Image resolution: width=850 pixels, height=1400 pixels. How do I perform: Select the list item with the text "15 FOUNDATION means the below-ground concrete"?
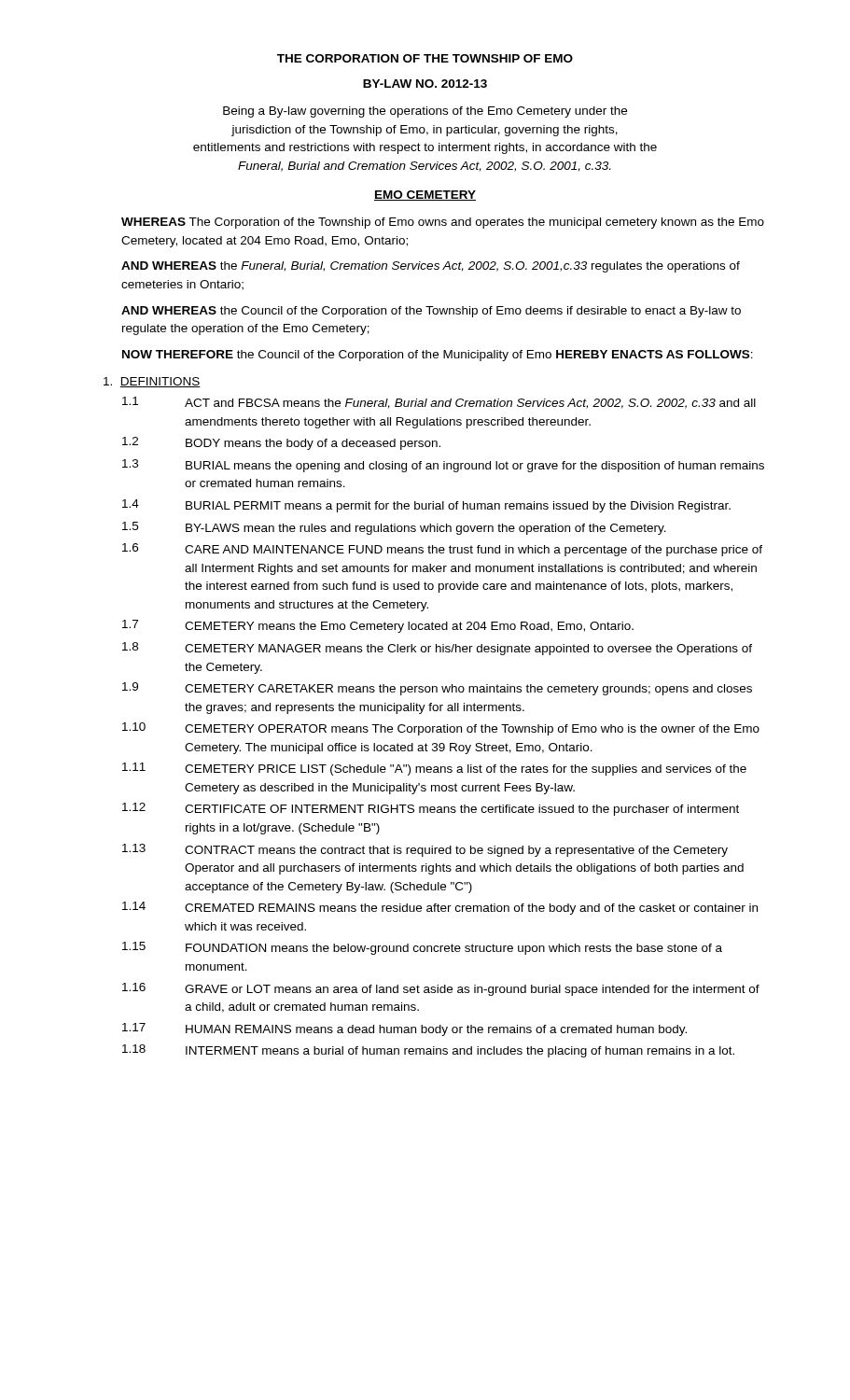coord(444,958)
